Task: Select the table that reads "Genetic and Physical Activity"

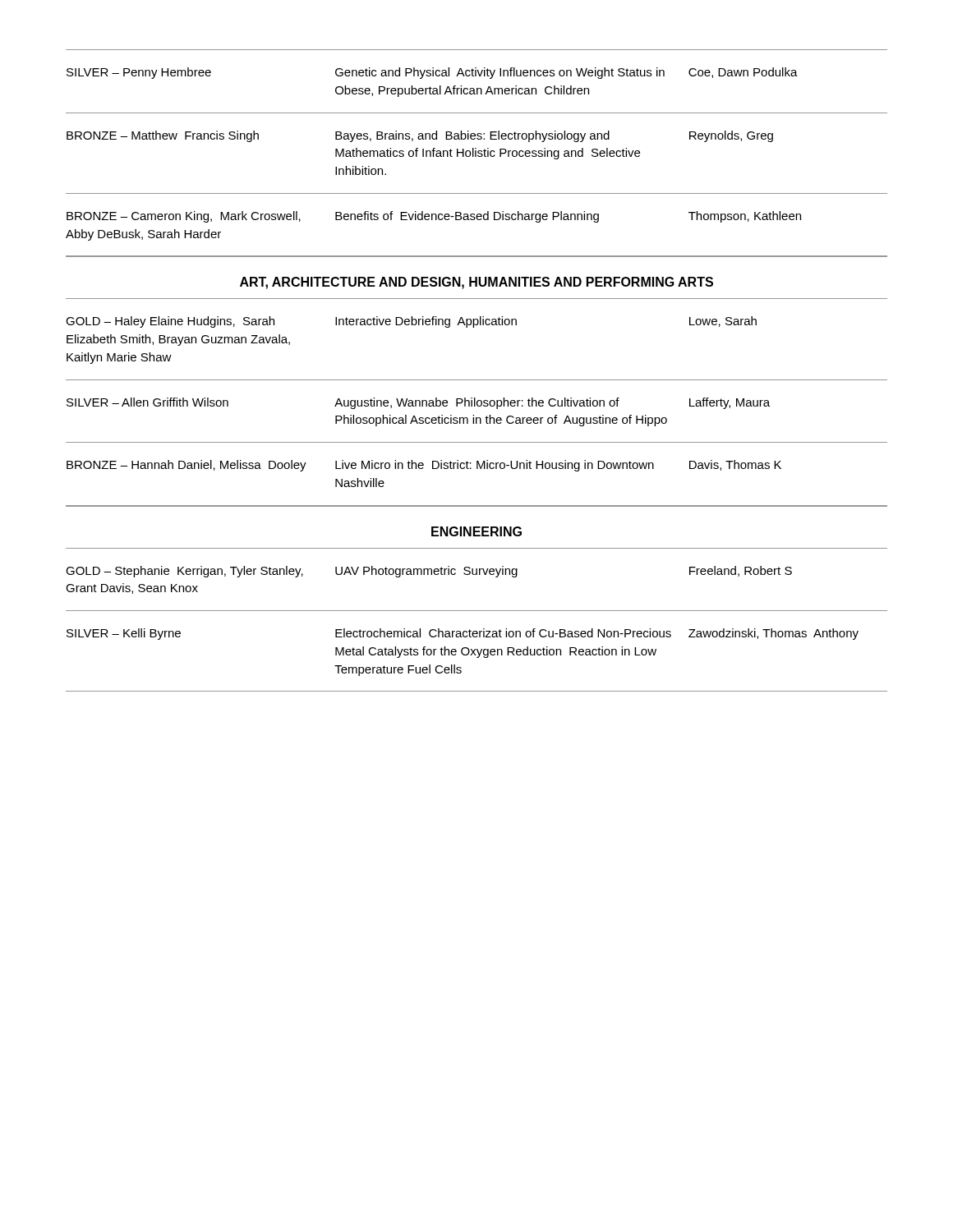Action: (x=476, y=153)
